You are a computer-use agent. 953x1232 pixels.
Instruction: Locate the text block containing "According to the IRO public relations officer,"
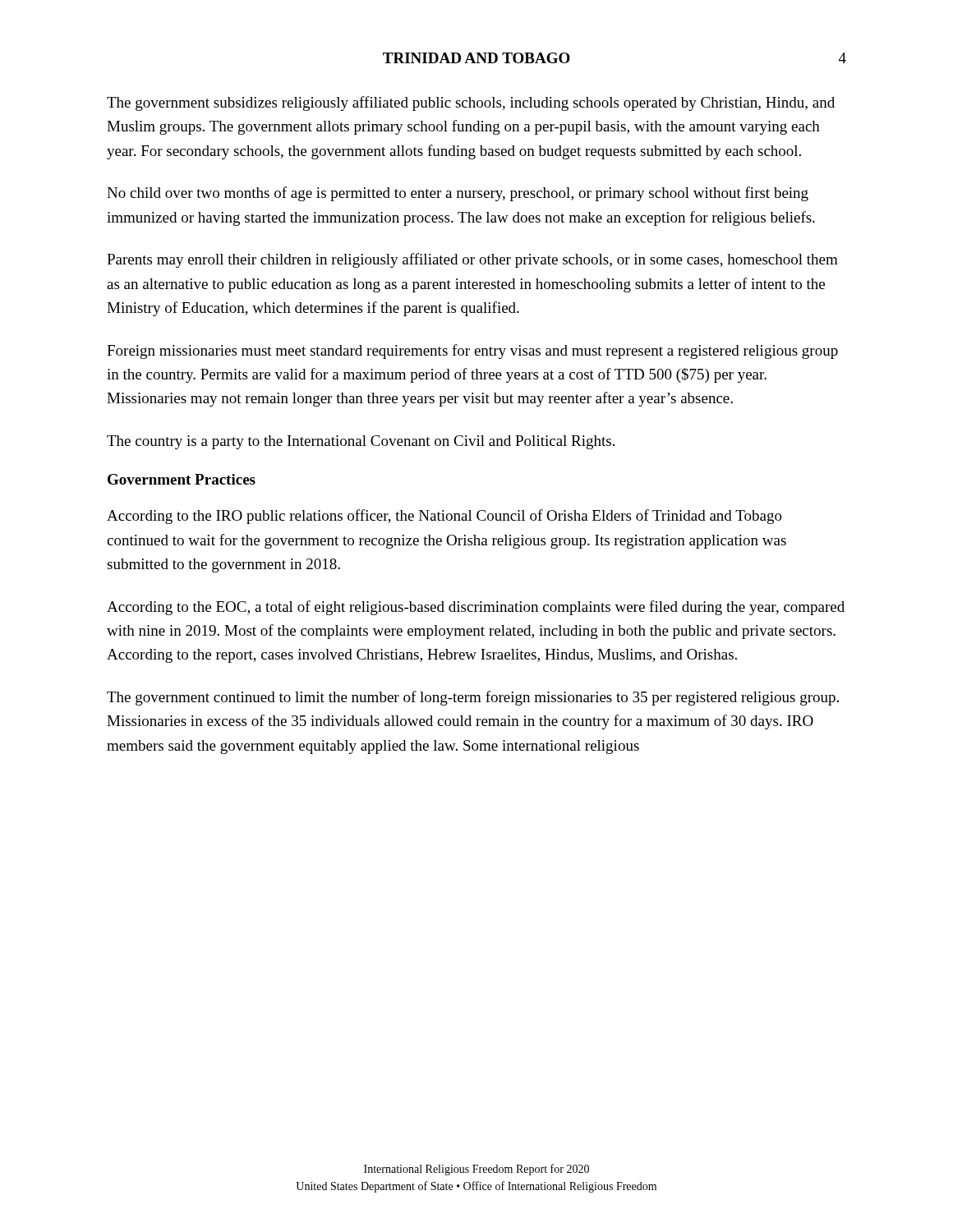pyautogui.click(x=447, y=540)
